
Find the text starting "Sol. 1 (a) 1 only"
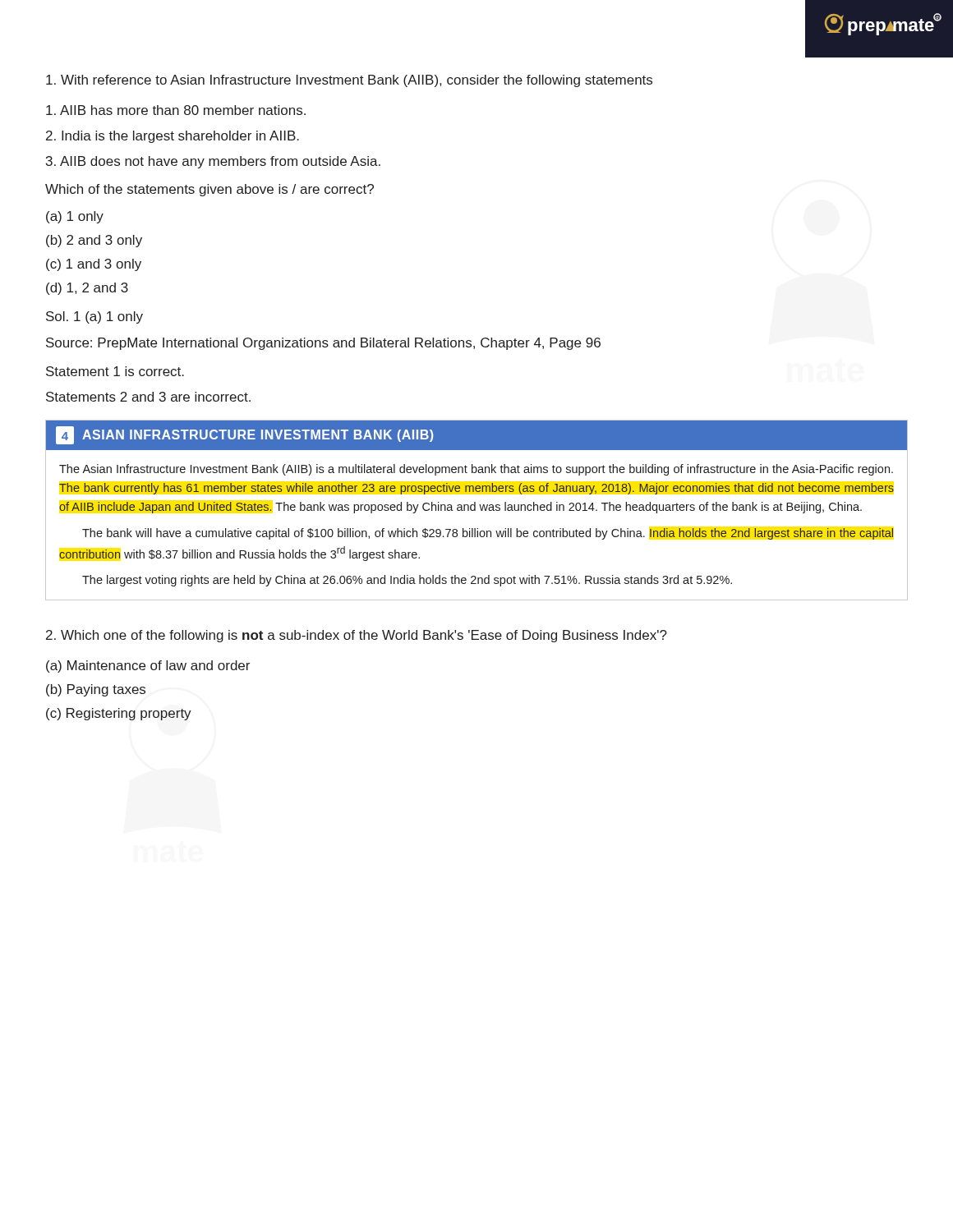tap(94, 317)
